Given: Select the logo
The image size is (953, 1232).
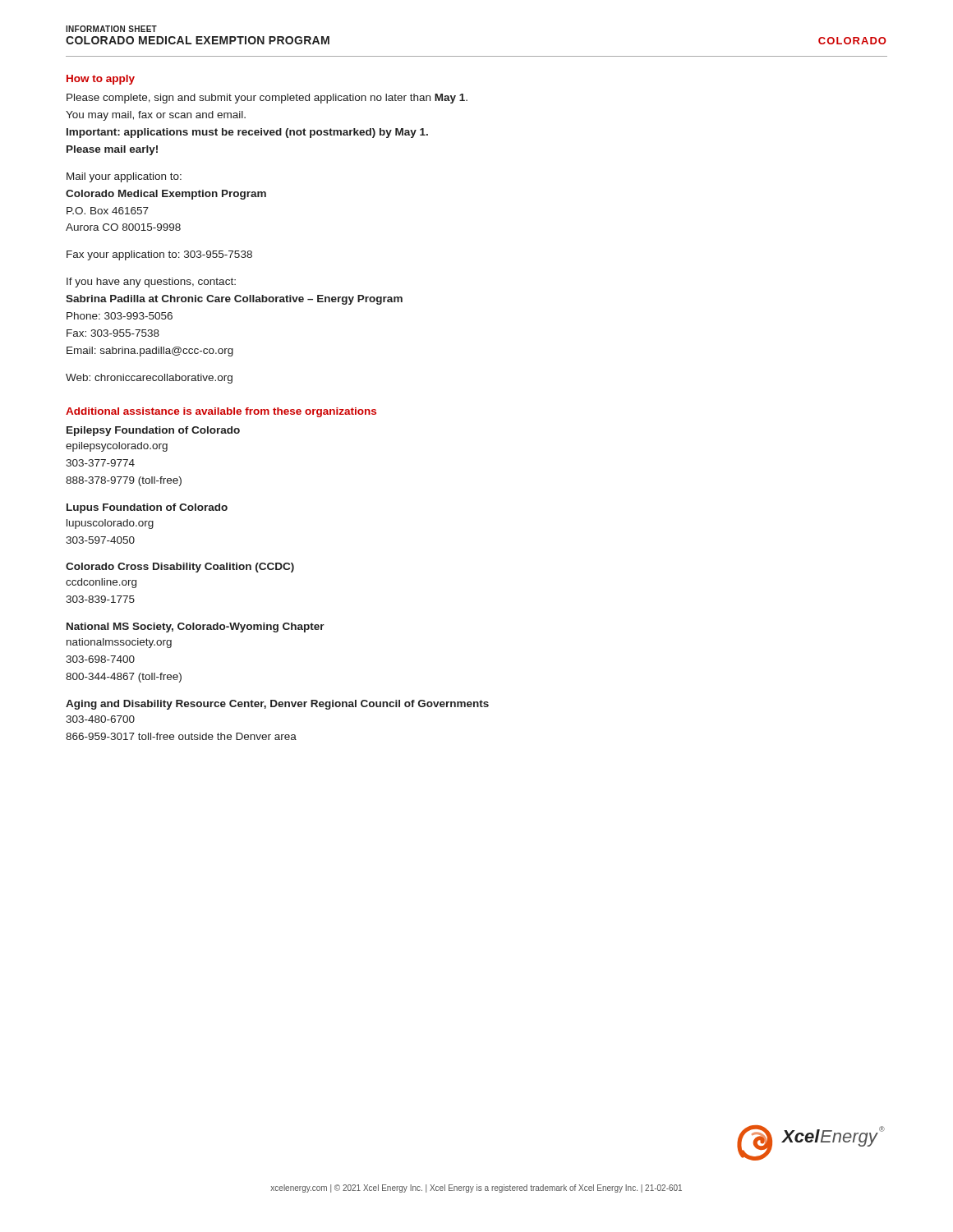Looking at the screenshot, I should 809,1145.
